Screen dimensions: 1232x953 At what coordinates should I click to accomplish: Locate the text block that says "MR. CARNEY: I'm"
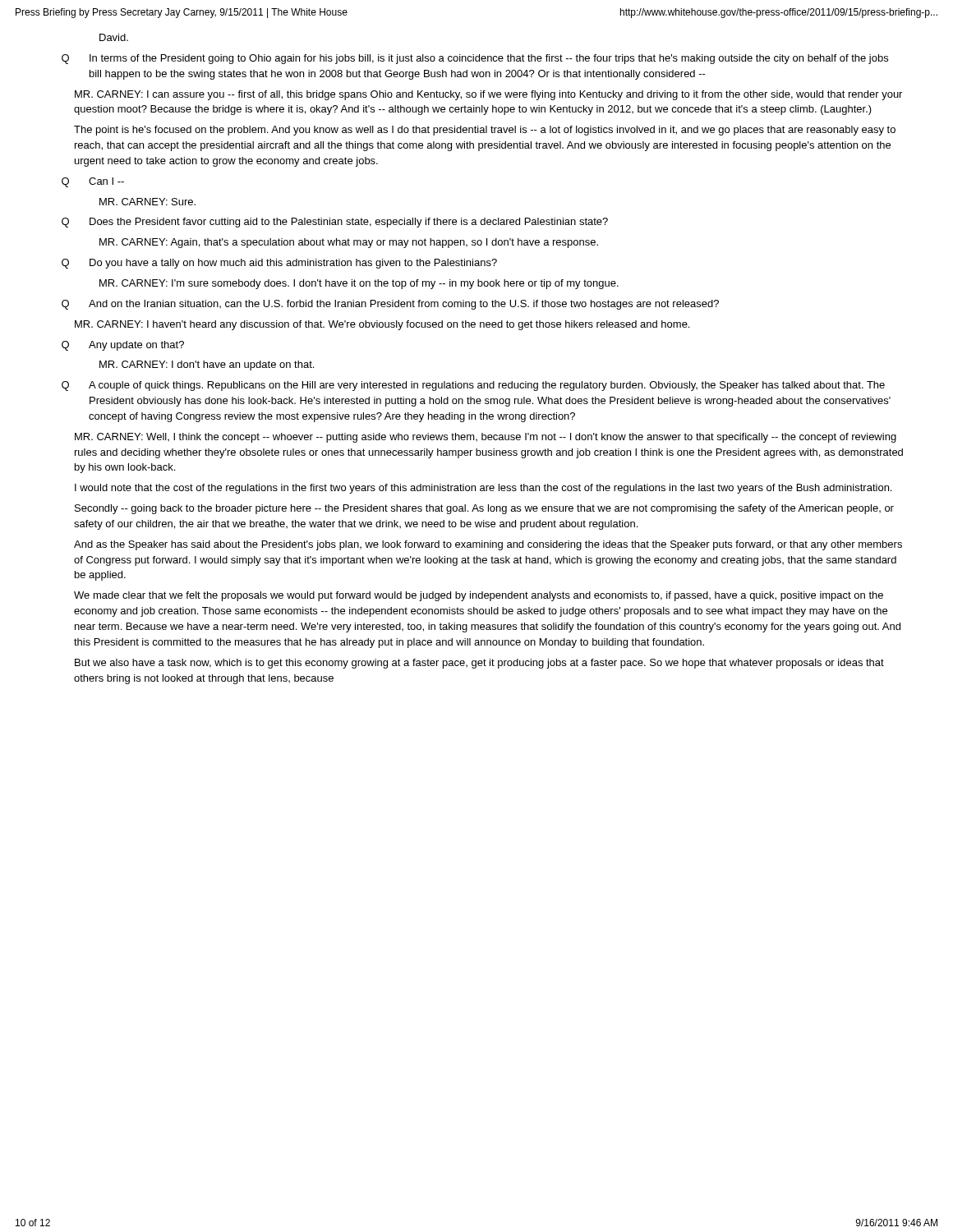tap(359, 283)
